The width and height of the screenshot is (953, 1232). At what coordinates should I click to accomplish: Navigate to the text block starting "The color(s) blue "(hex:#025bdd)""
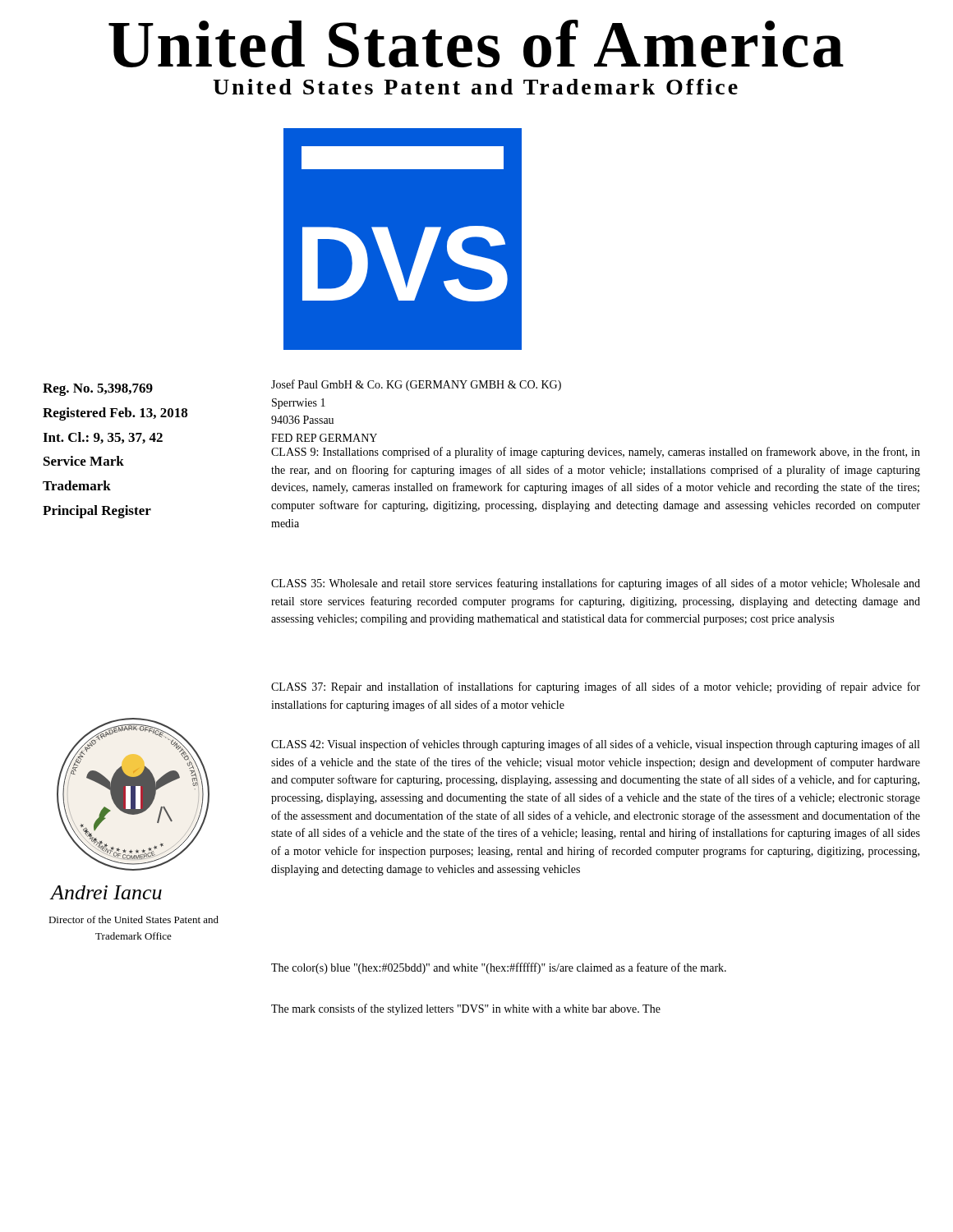[x=499, y=968]
